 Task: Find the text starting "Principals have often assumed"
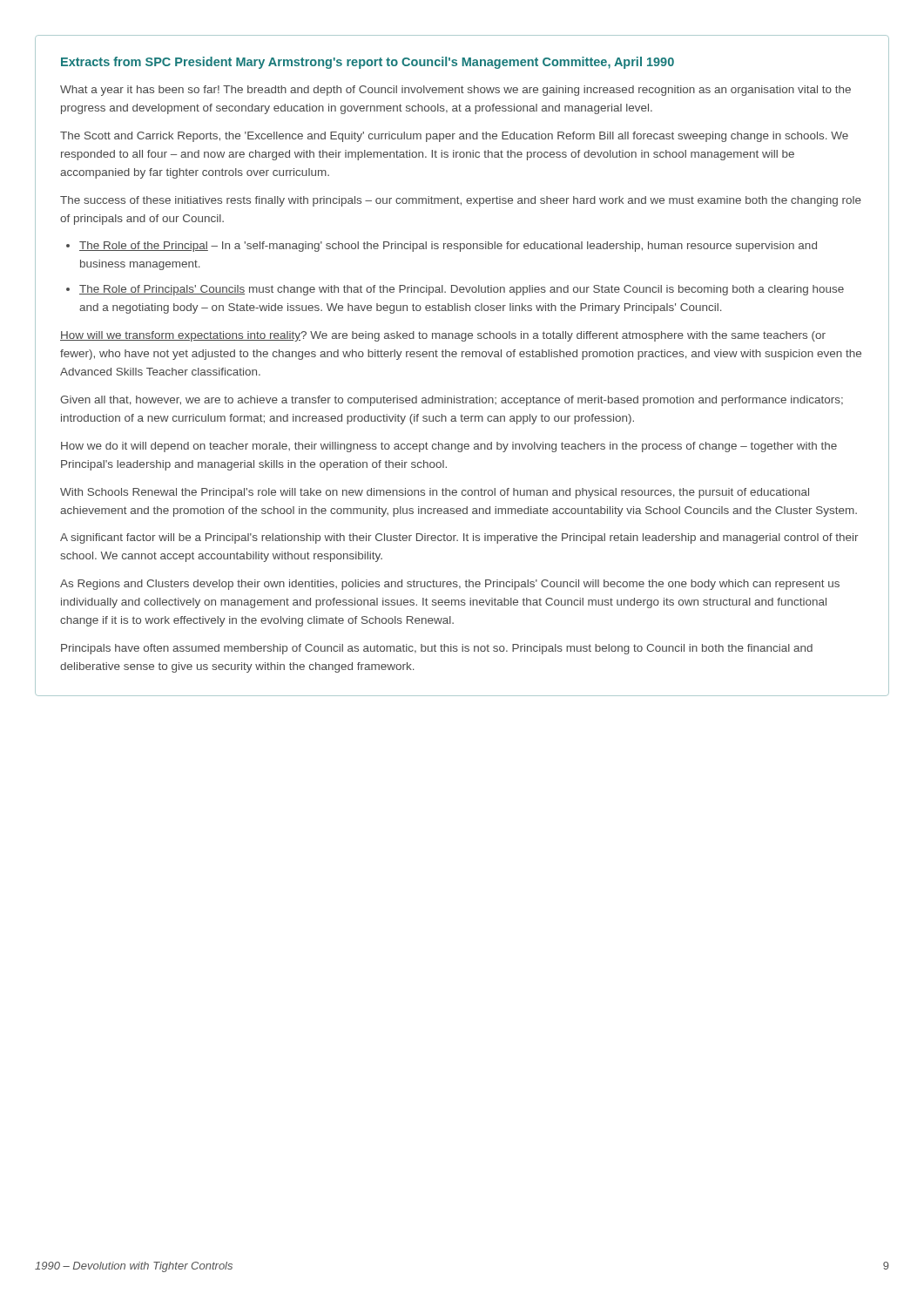[436, 657]
